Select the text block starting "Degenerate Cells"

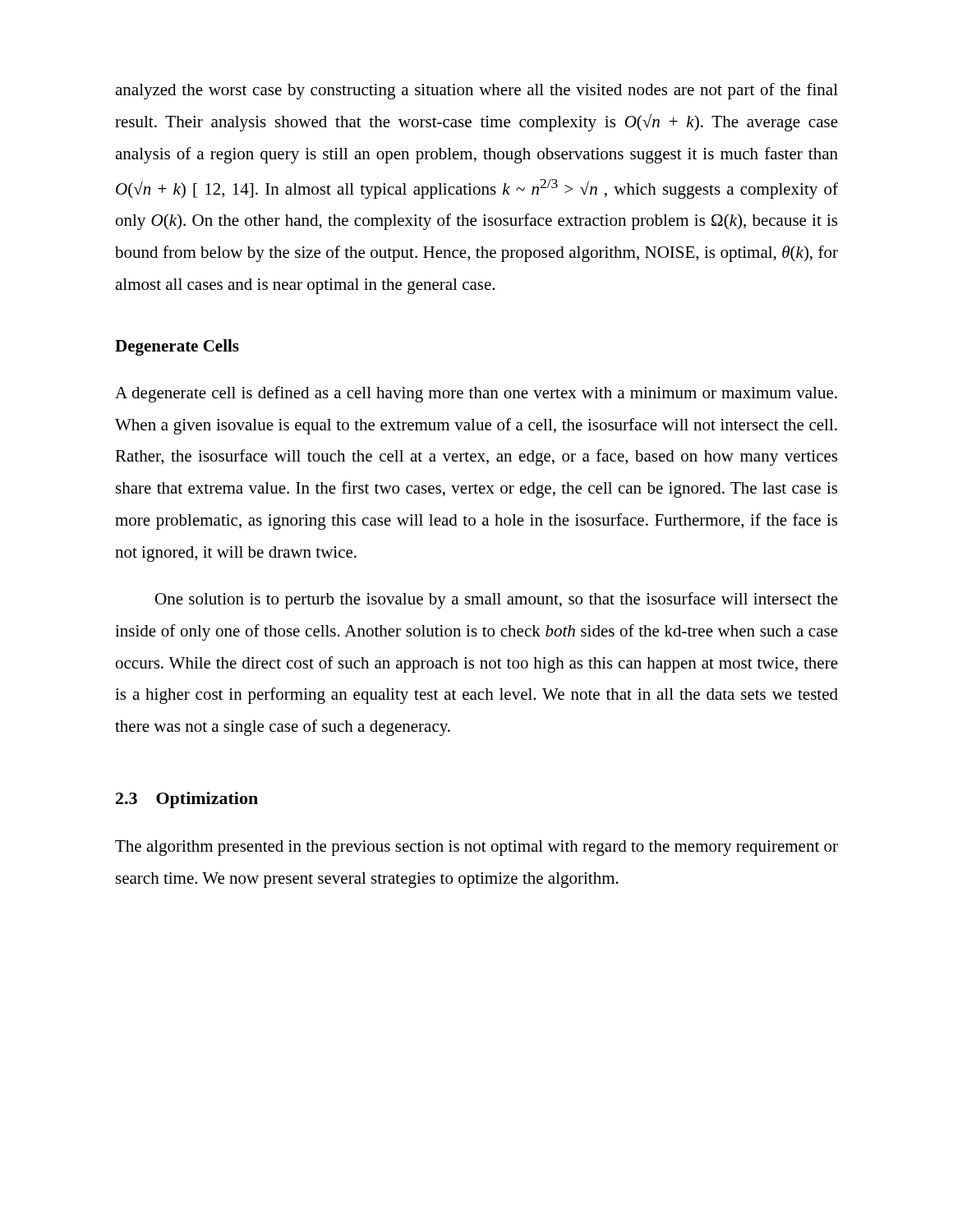tap(177, 347)
